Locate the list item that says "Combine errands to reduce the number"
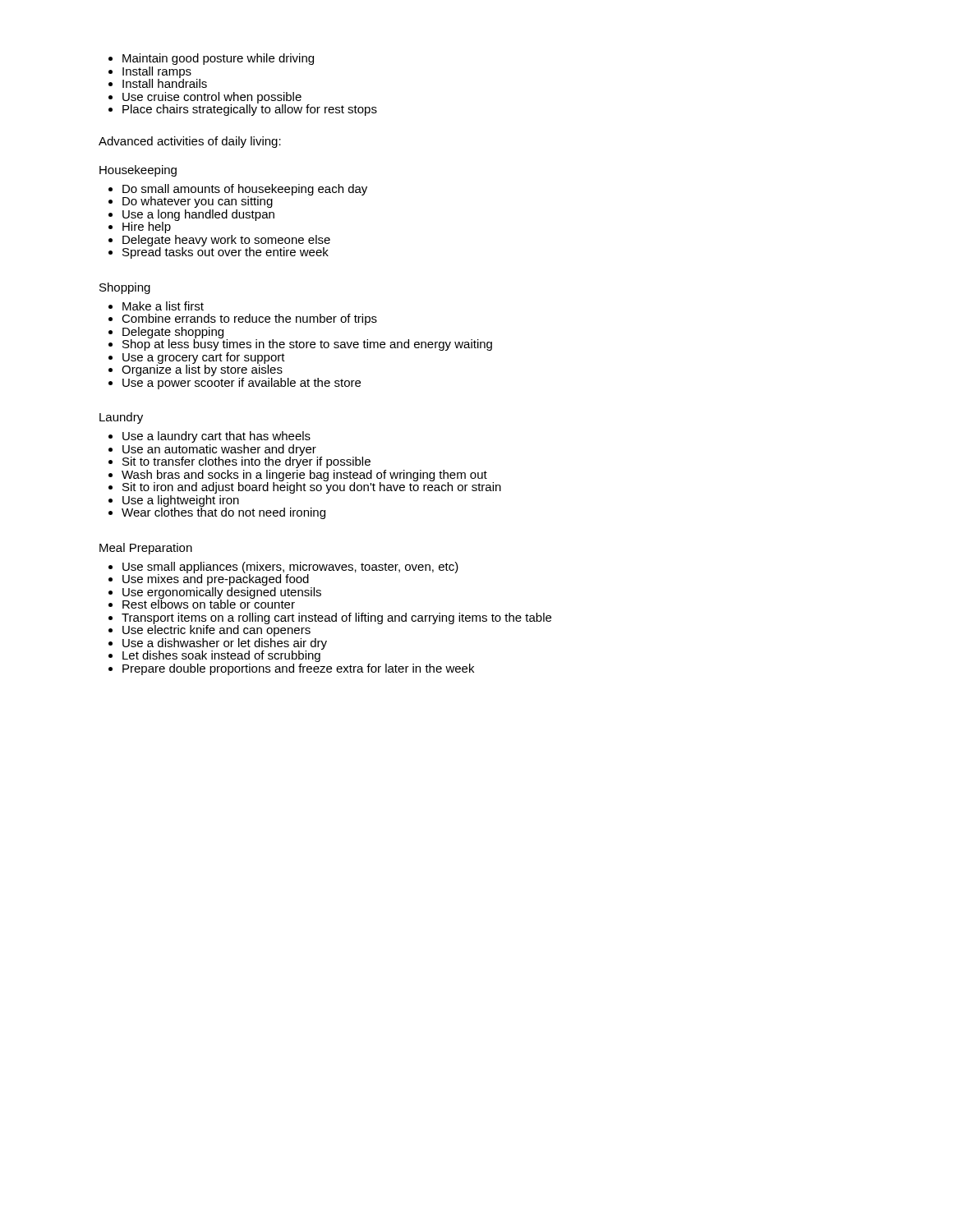953x1232 pixels. pos(243,319)
